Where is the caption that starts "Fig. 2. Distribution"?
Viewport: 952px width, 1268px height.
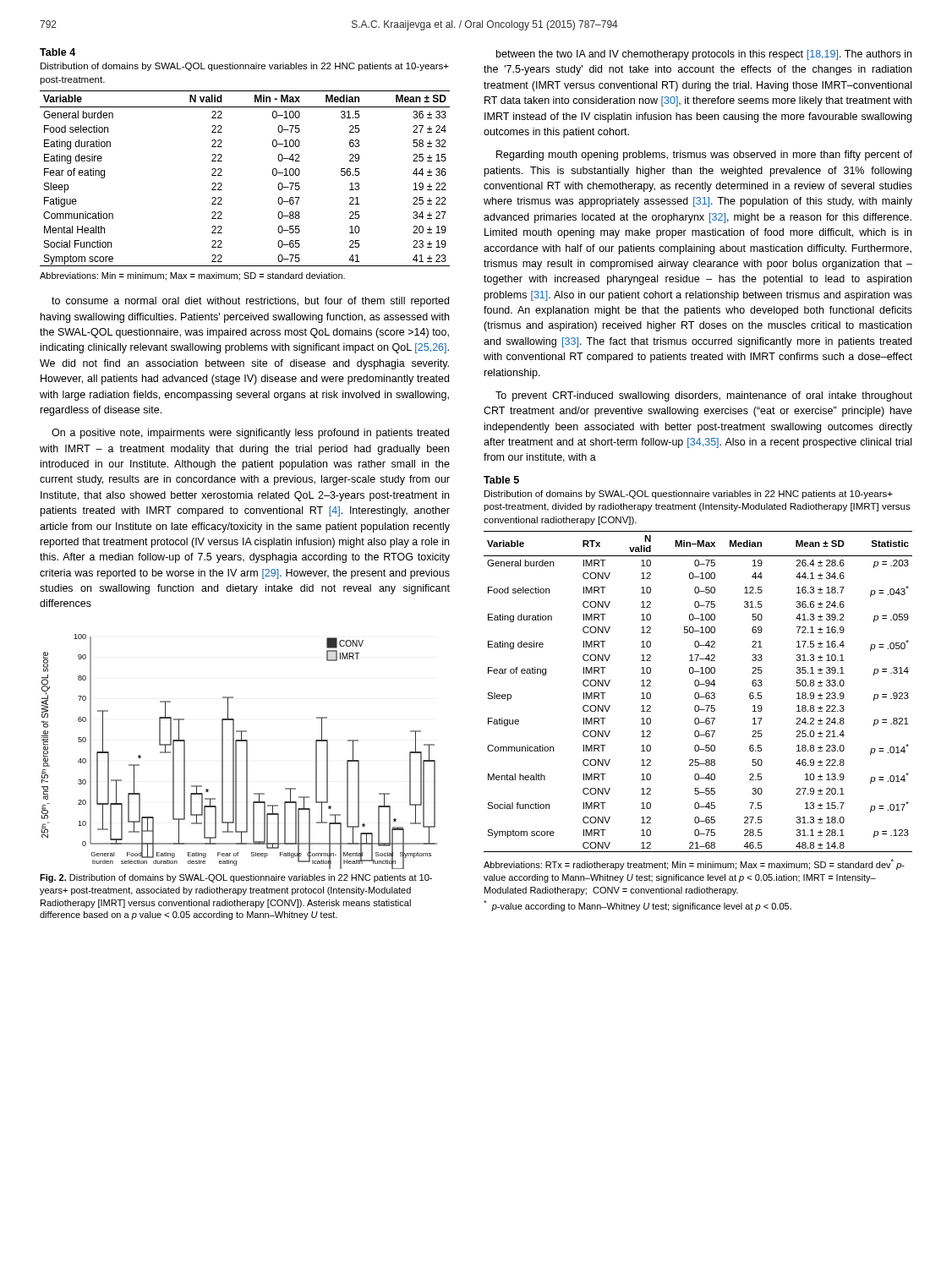tap(236, 896)
